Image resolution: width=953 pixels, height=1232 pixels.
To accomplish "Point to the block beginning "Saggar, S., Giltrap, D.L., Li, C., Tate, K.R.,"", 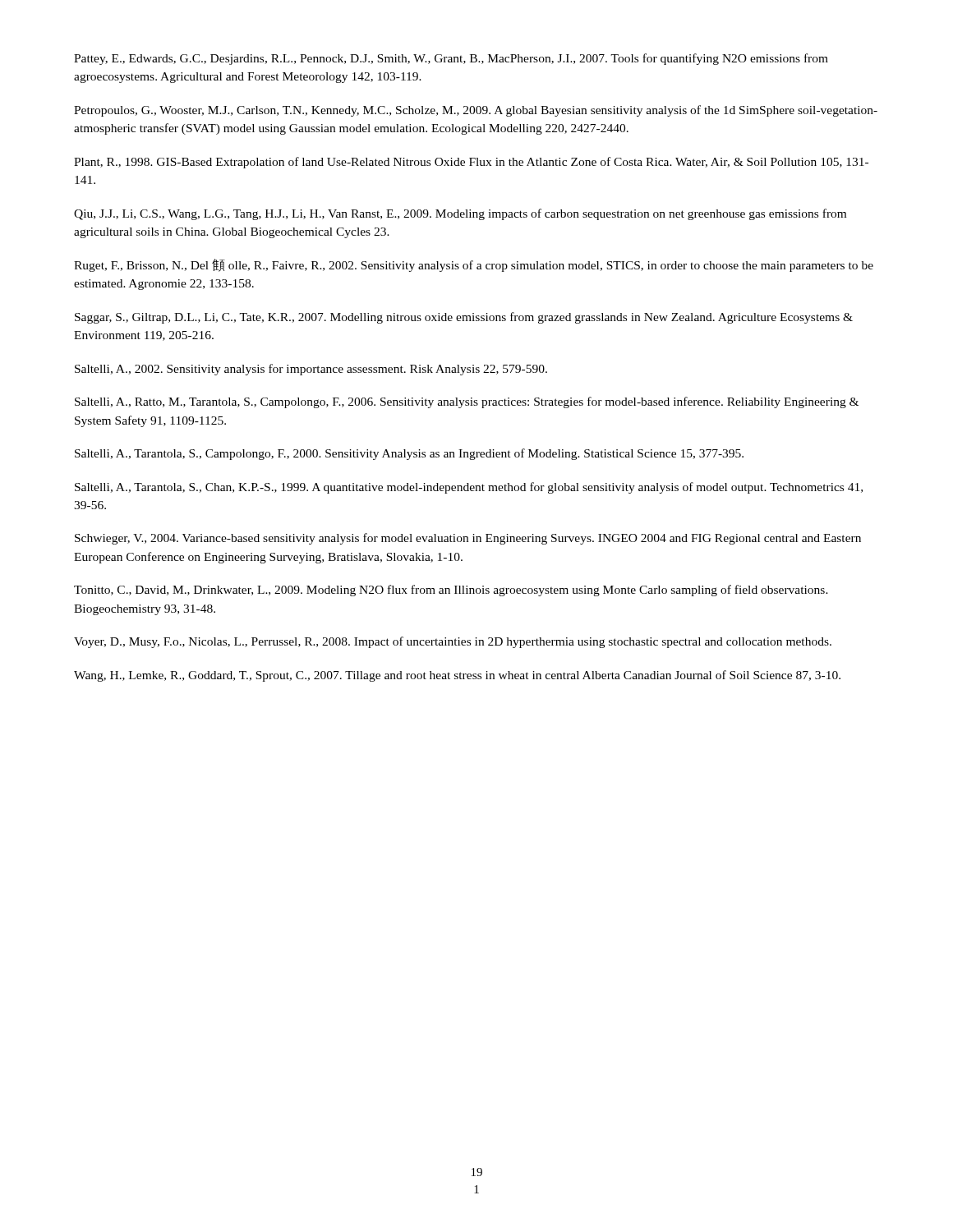I will pyautogui.click(x=463, y=326).
